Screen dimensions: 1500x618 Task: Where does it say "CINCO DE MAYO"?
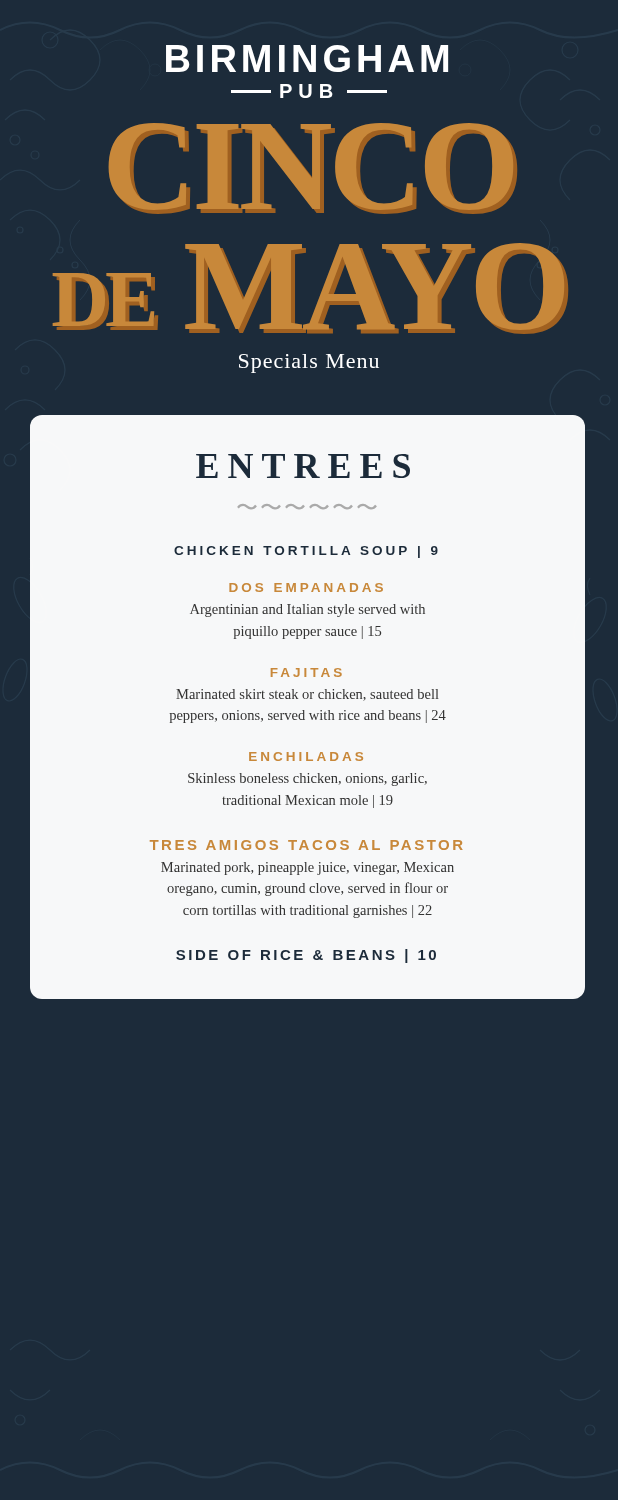point(309,225)
